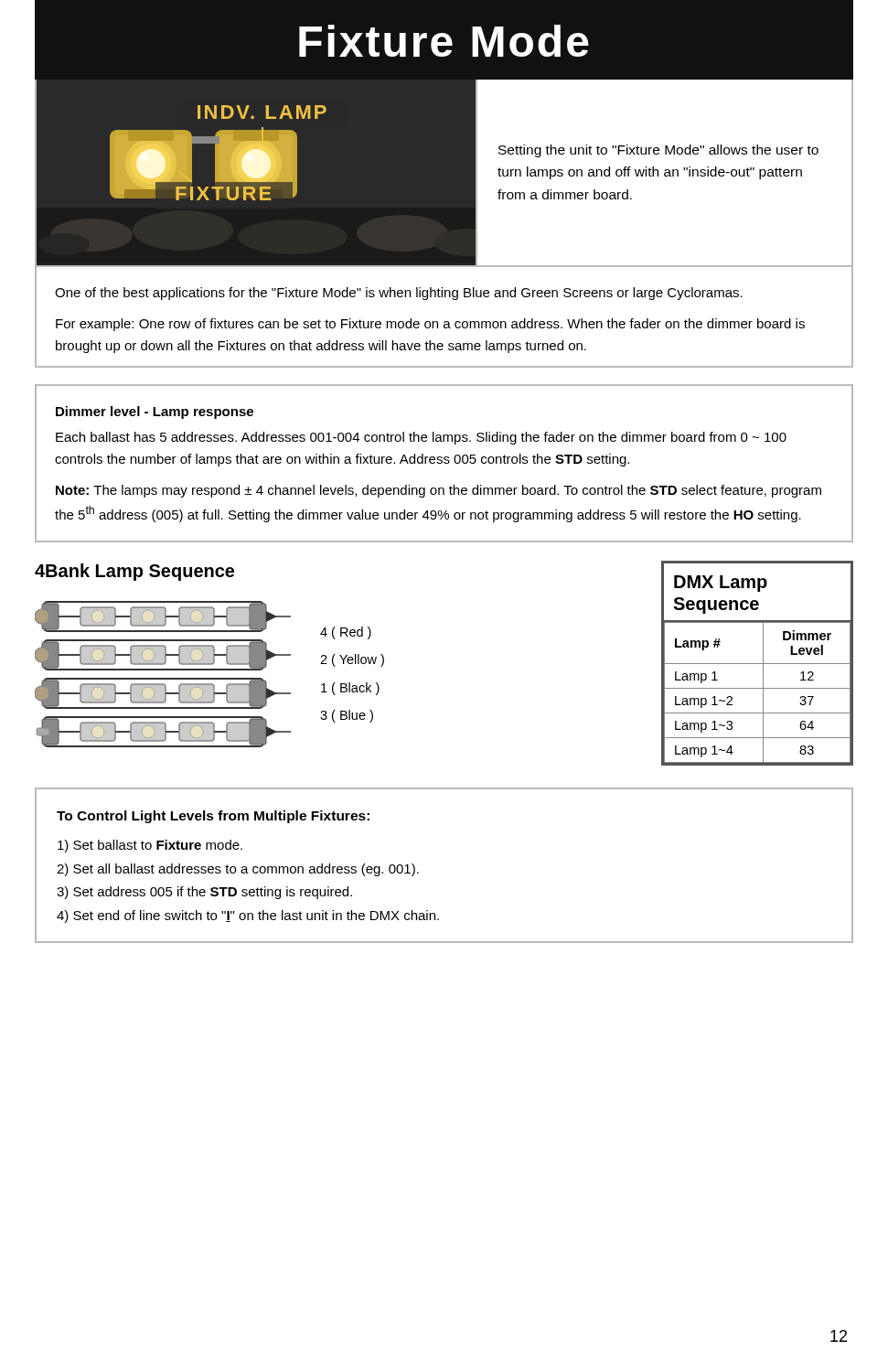Select the schematic
Image resolution: width=888 pixels, height=1372 pixels.
coord(176,674)
